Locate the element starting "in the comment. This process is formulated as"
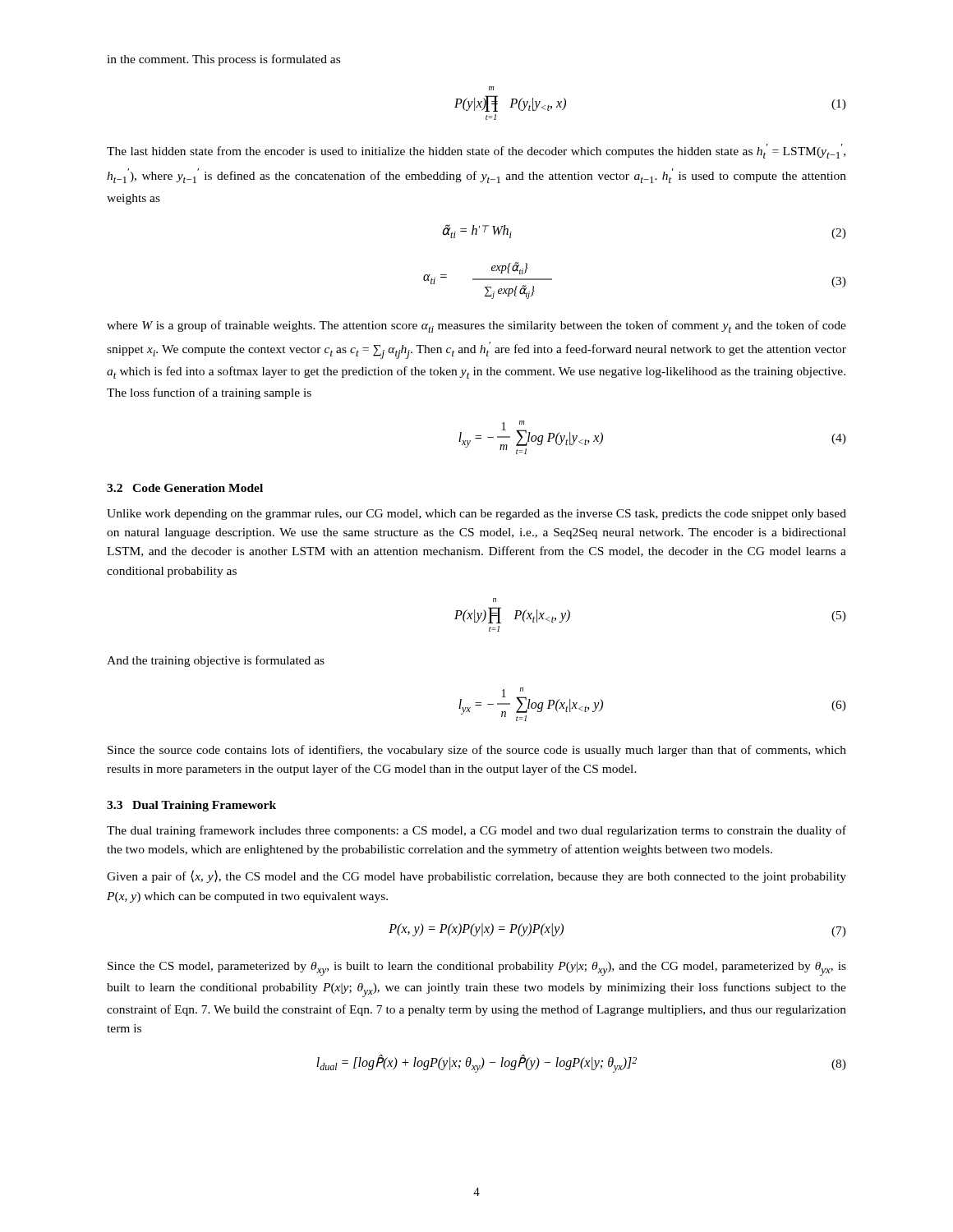The width and height of the screenshot is (953, 1232). [x=223, y=60]
